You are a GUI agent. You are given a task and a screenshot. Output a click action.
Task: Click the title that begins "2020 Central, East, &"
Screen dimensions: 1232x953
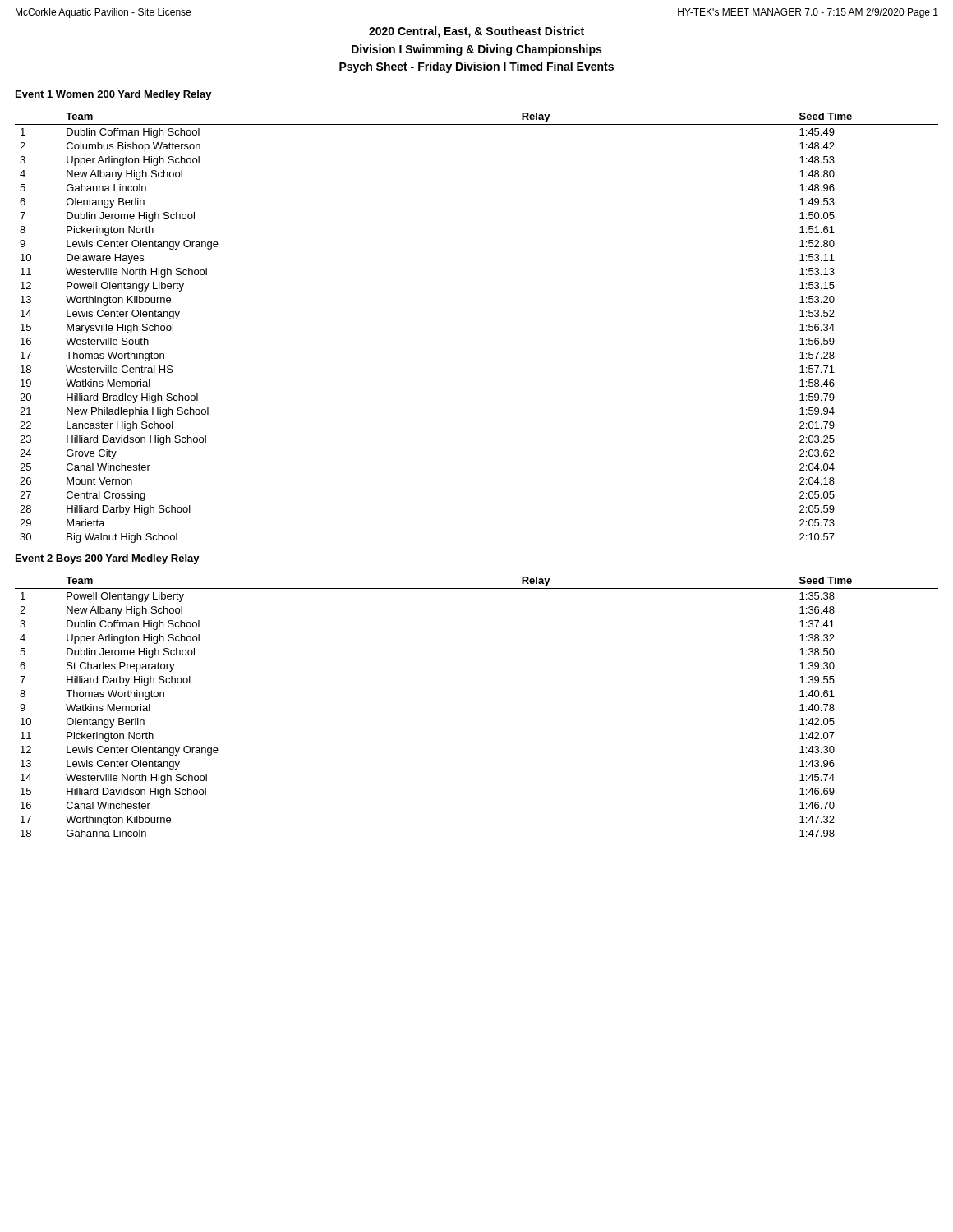pyautogui.click(x=476, y=50)
